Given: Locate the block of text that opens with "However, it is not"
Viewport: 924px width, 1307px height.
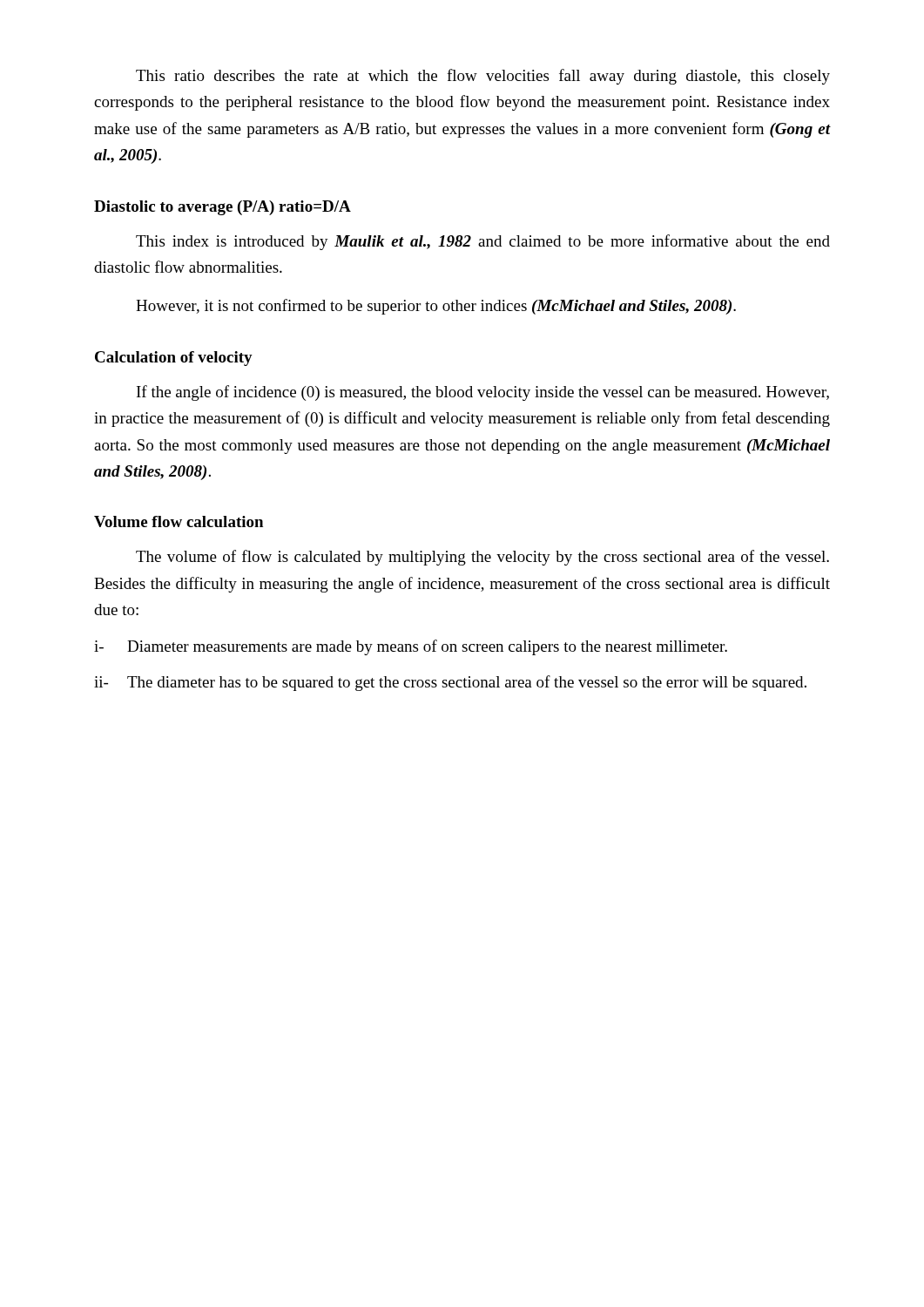Looking at the screenshot, I should coord(462,306).
